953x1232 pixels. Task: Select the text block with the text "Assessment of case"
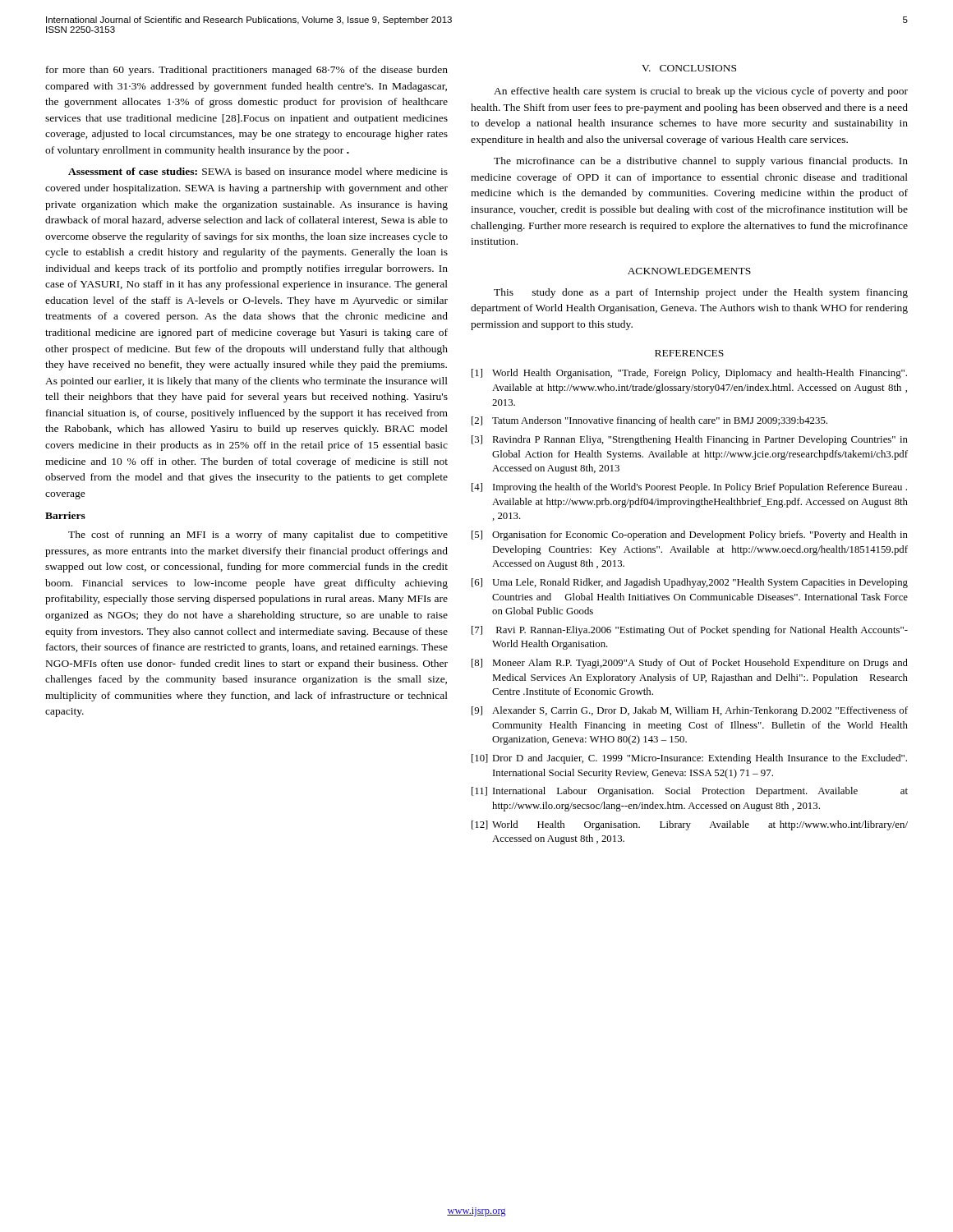point(246,332)
